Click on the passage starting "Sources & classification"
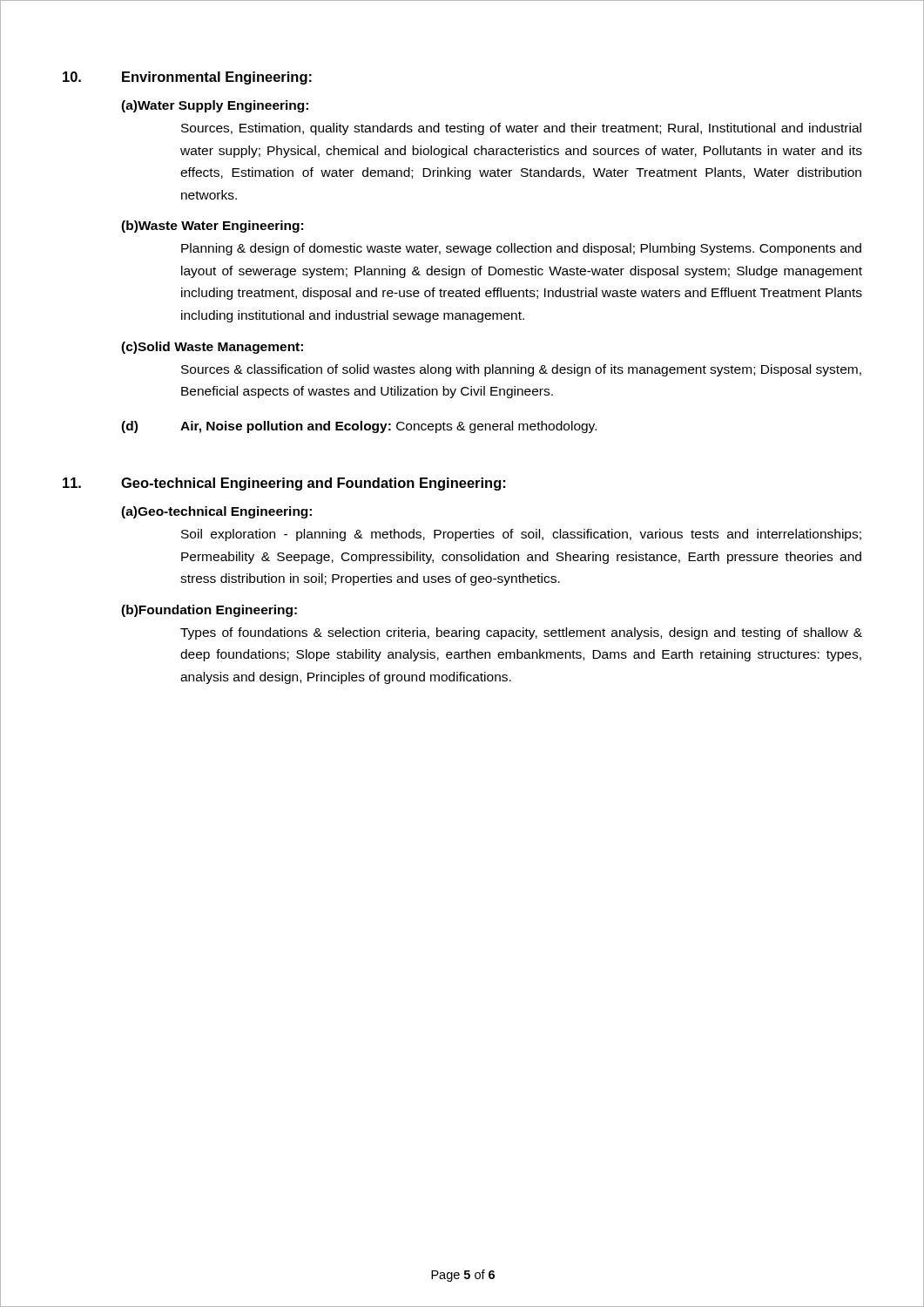The height and width of the screenshot is (1307, 924). [x=521, y=380]
